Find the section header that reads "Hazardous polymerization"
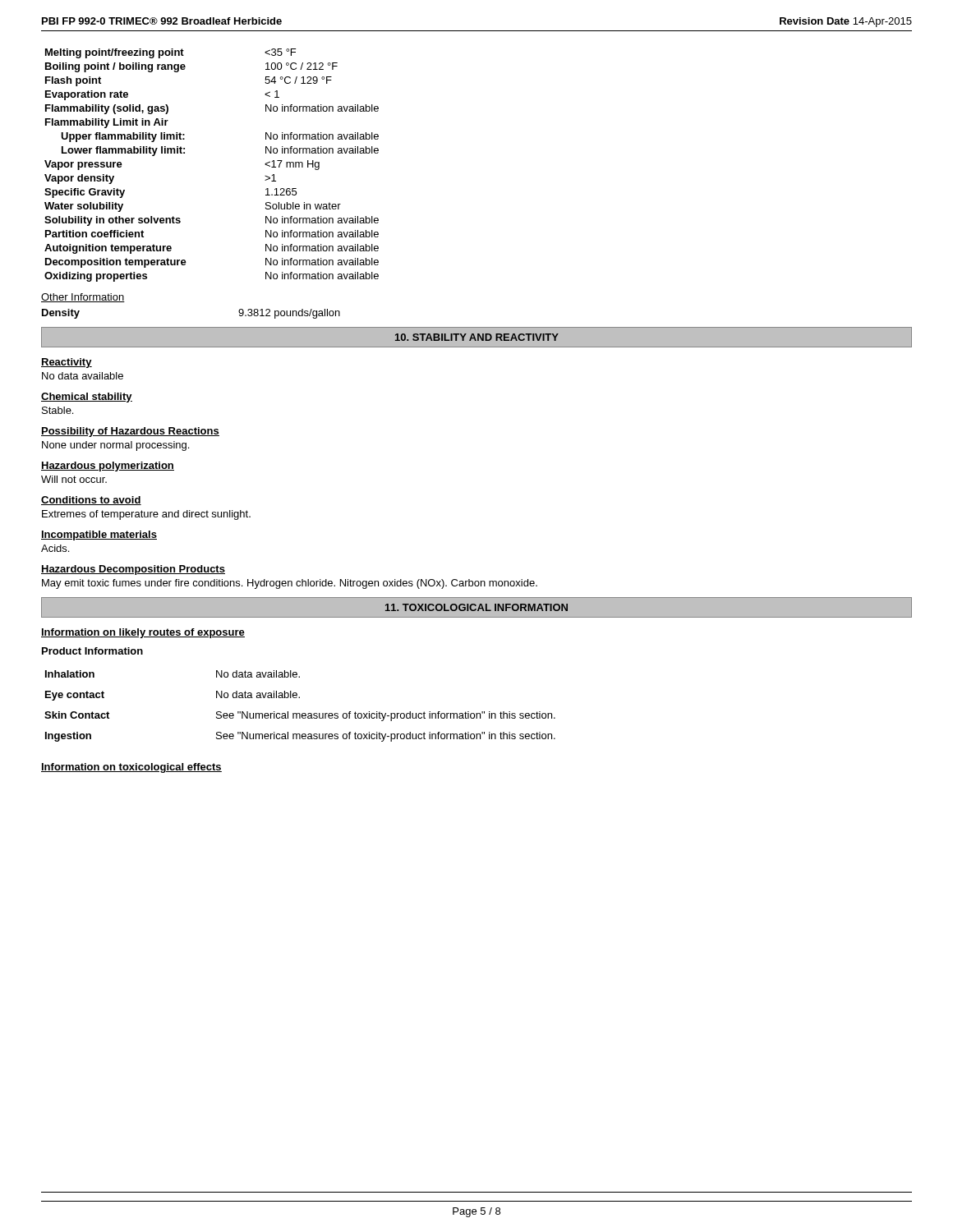The width and height of the screenshot is (953, 1232). 108,465
